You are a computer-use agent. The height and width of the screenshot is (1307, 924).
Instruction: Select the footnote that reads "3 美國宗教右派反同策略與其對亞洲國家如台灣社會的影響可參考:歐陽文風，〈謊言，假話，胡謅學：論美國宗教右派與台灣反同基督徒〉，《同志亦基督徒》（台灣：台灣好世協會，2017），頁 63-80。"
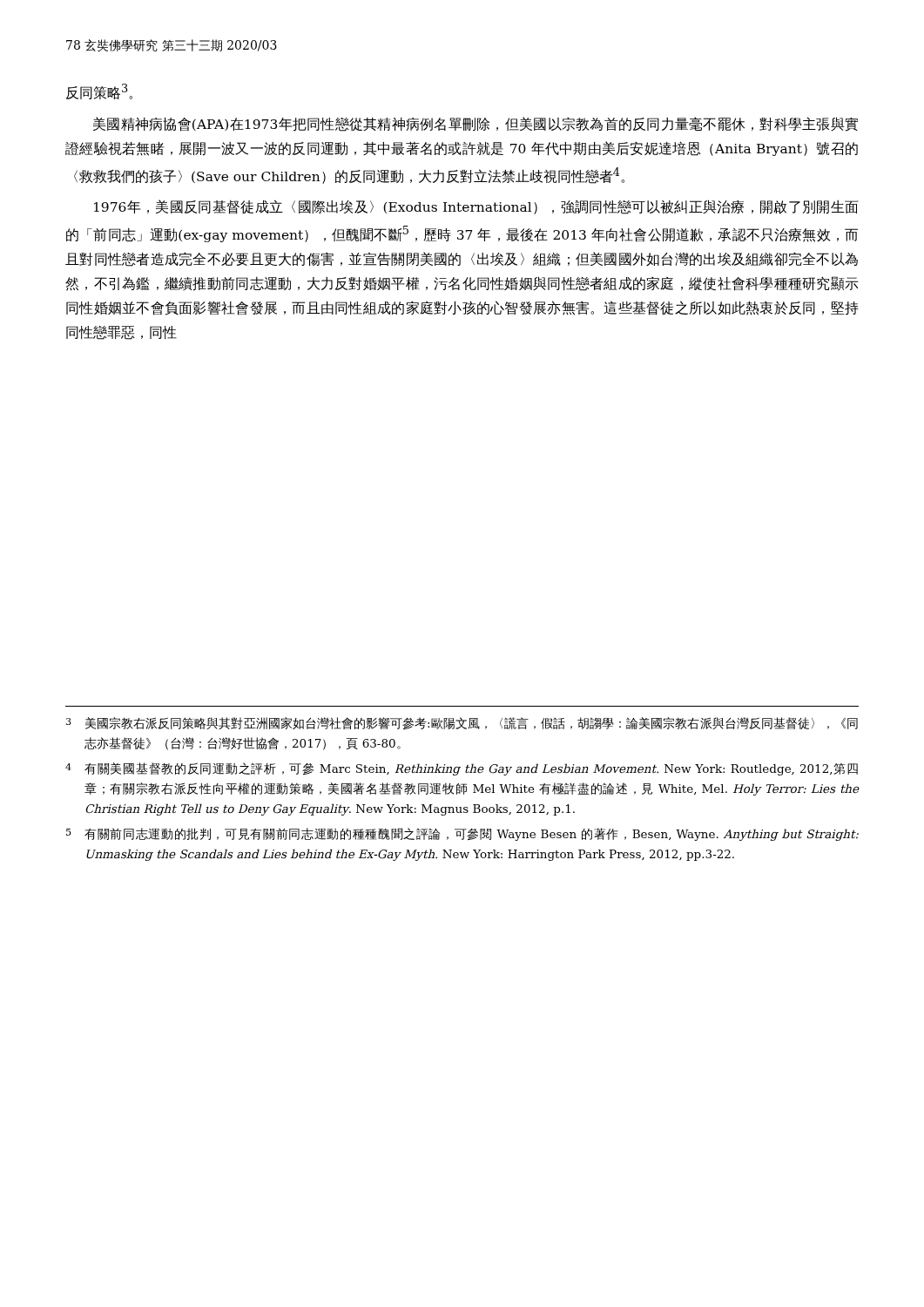(462, 734)
